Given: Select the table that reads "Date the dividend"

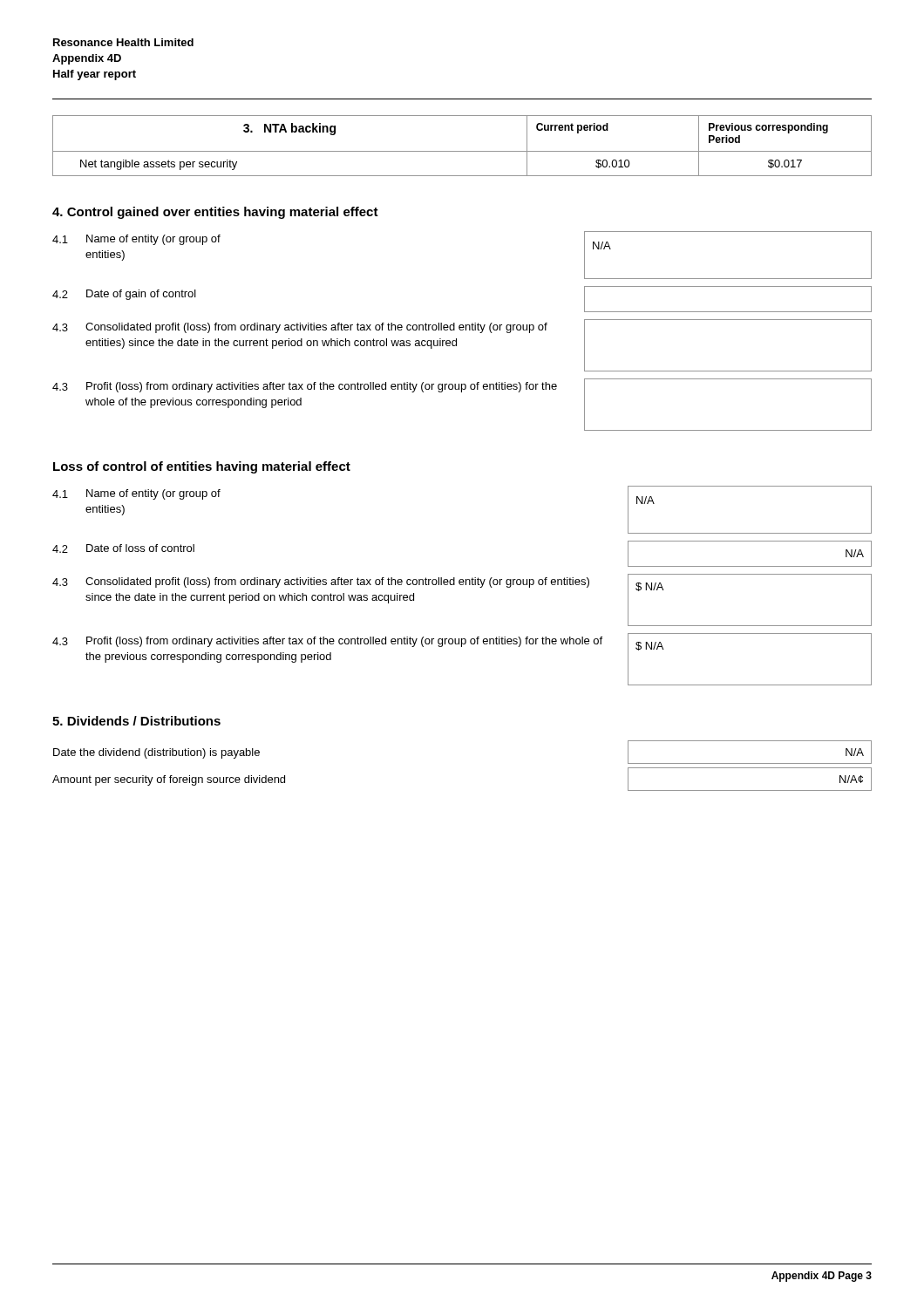Looking at the screenshot, I should tap(462, 765).
